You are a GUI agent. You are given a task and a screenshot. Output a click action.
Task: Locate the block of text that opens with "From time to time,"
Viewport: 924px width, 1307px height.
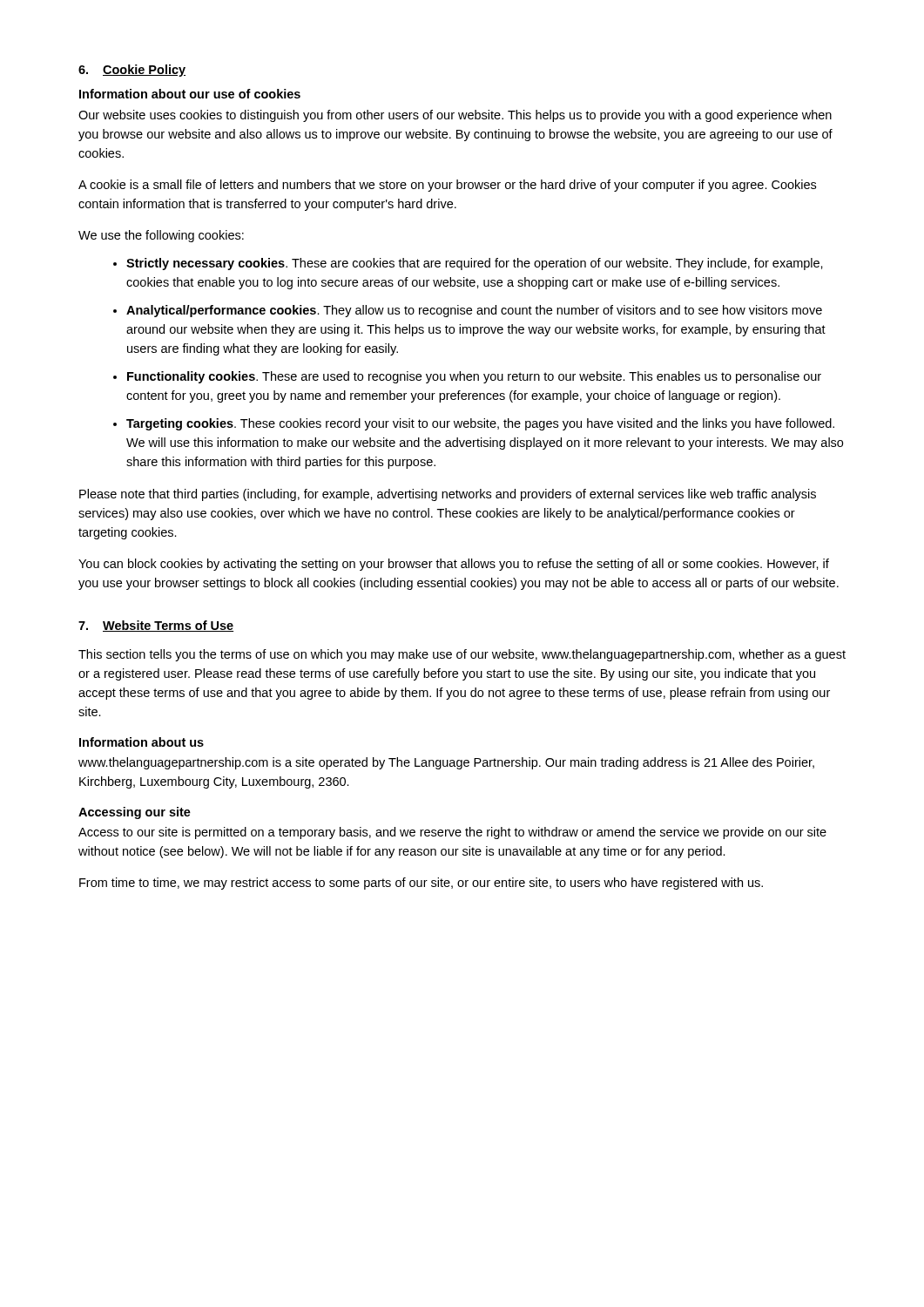tap(421, 883)
